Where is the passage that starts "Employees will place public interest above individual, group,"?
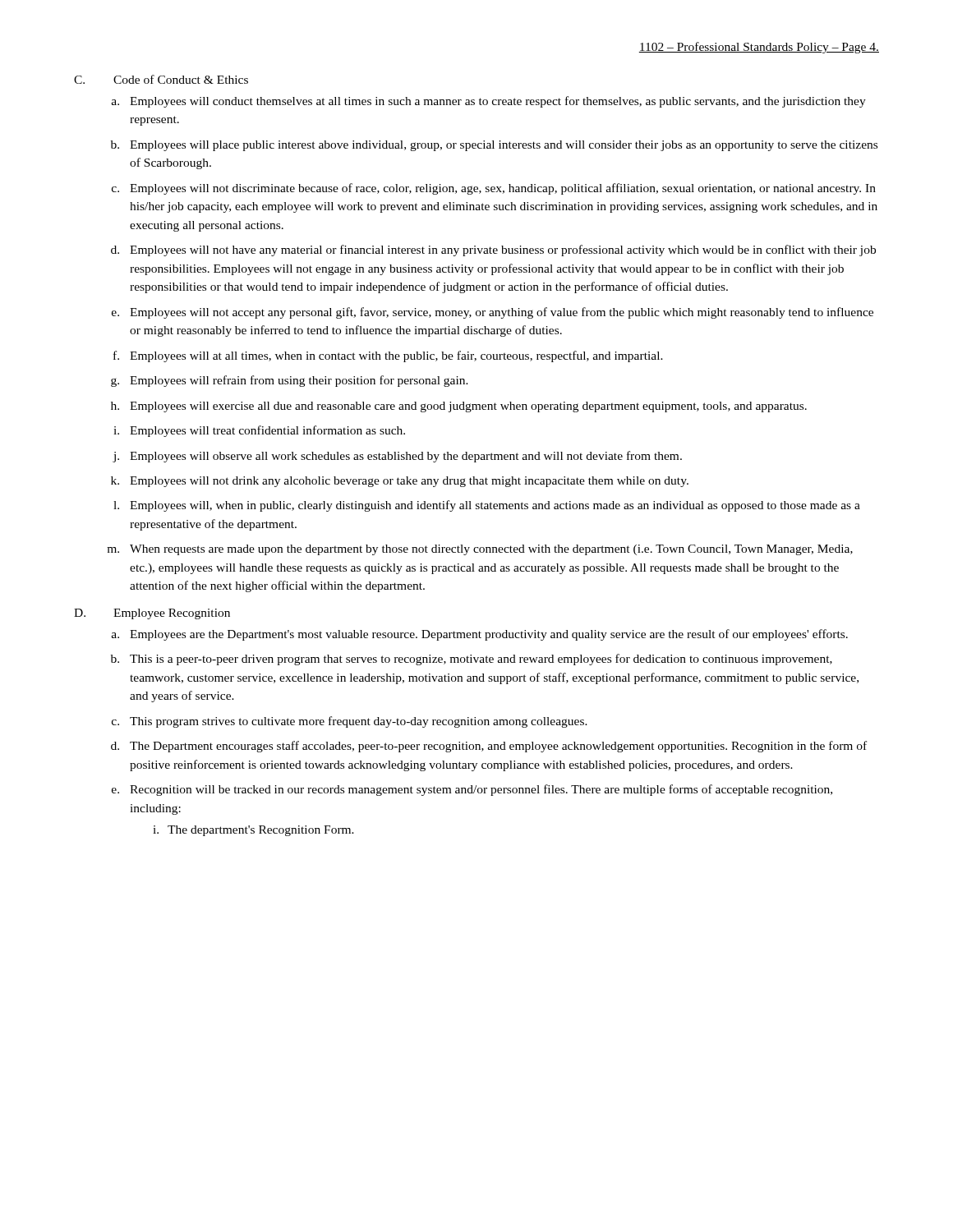 504,153
